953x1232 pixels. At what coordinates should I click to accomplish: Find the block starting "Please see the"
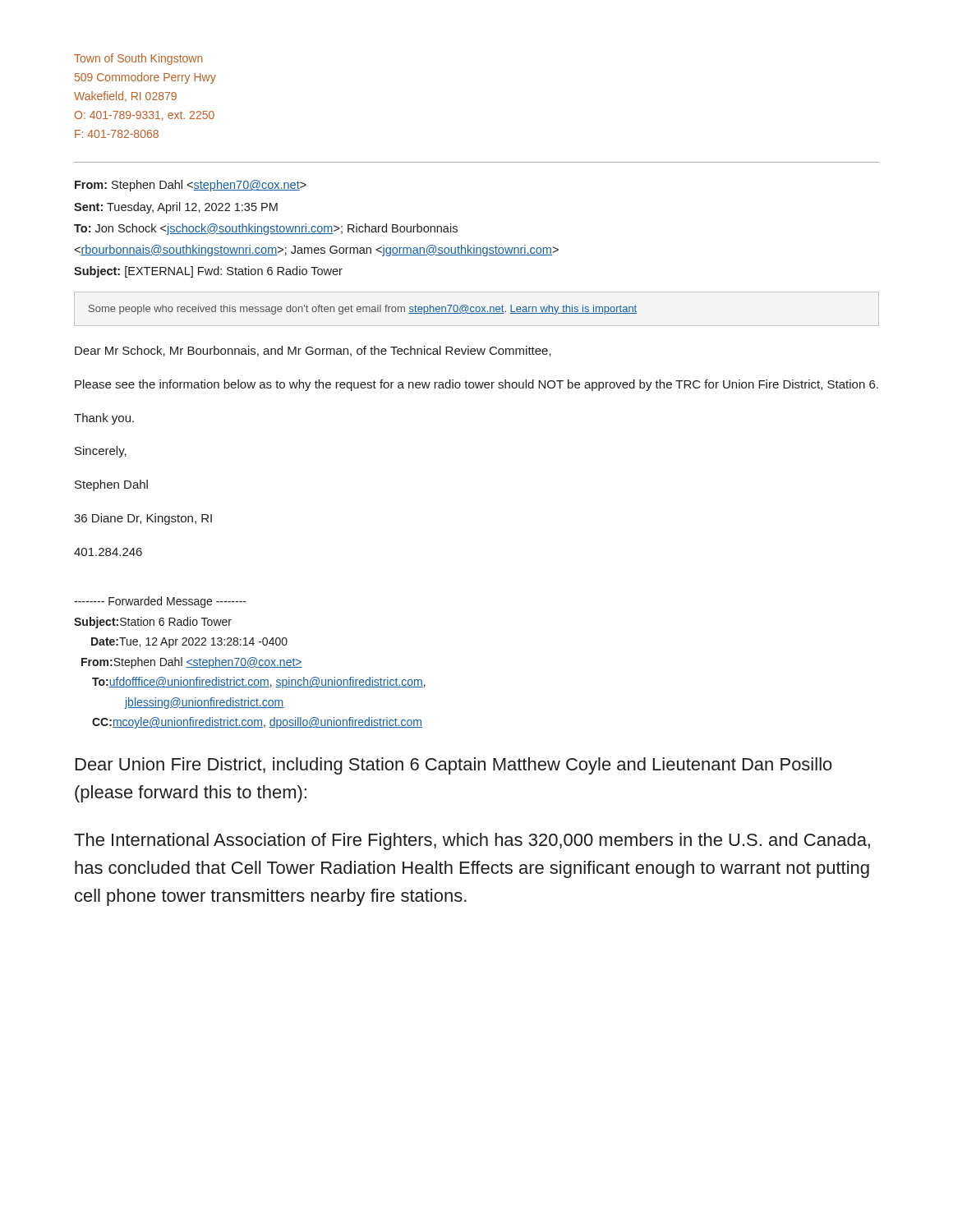pyautogui.click(x=476, y=384)
